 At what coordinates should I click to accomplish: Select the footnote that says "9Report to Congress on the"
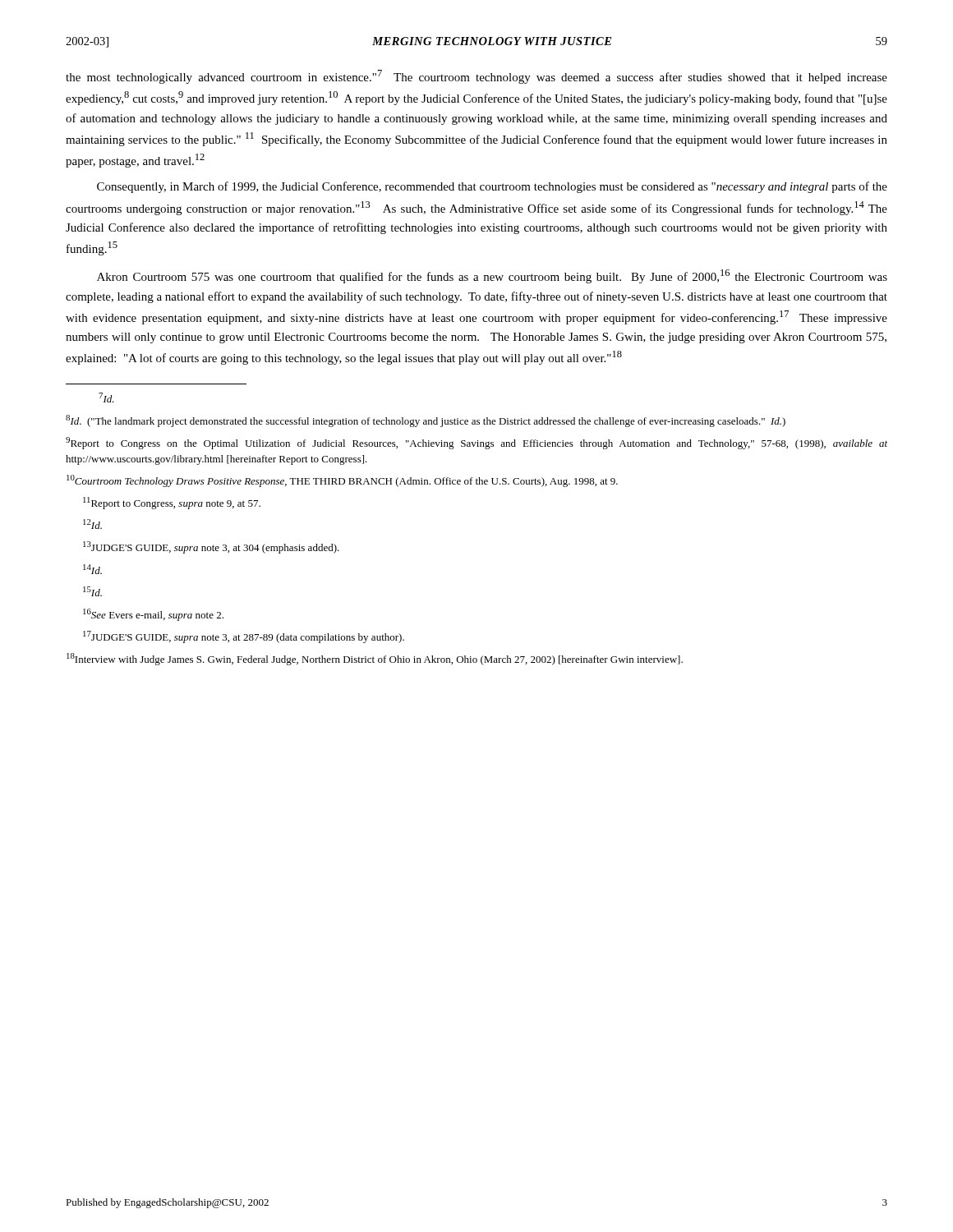click(x=476, y=450)
